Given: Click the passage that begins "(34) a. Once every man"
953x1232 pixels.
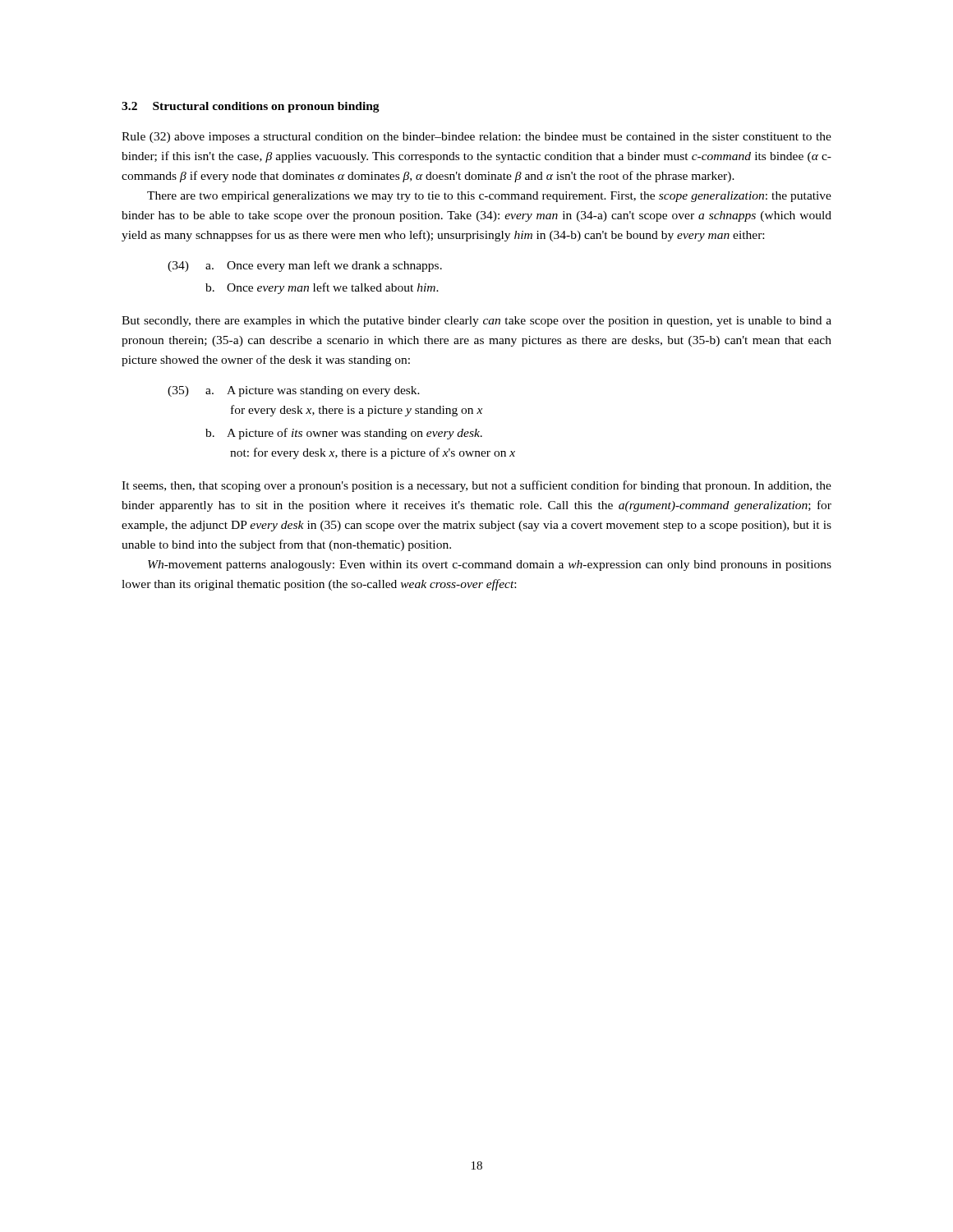Looking at the screenshot, I should pos(305,266).
